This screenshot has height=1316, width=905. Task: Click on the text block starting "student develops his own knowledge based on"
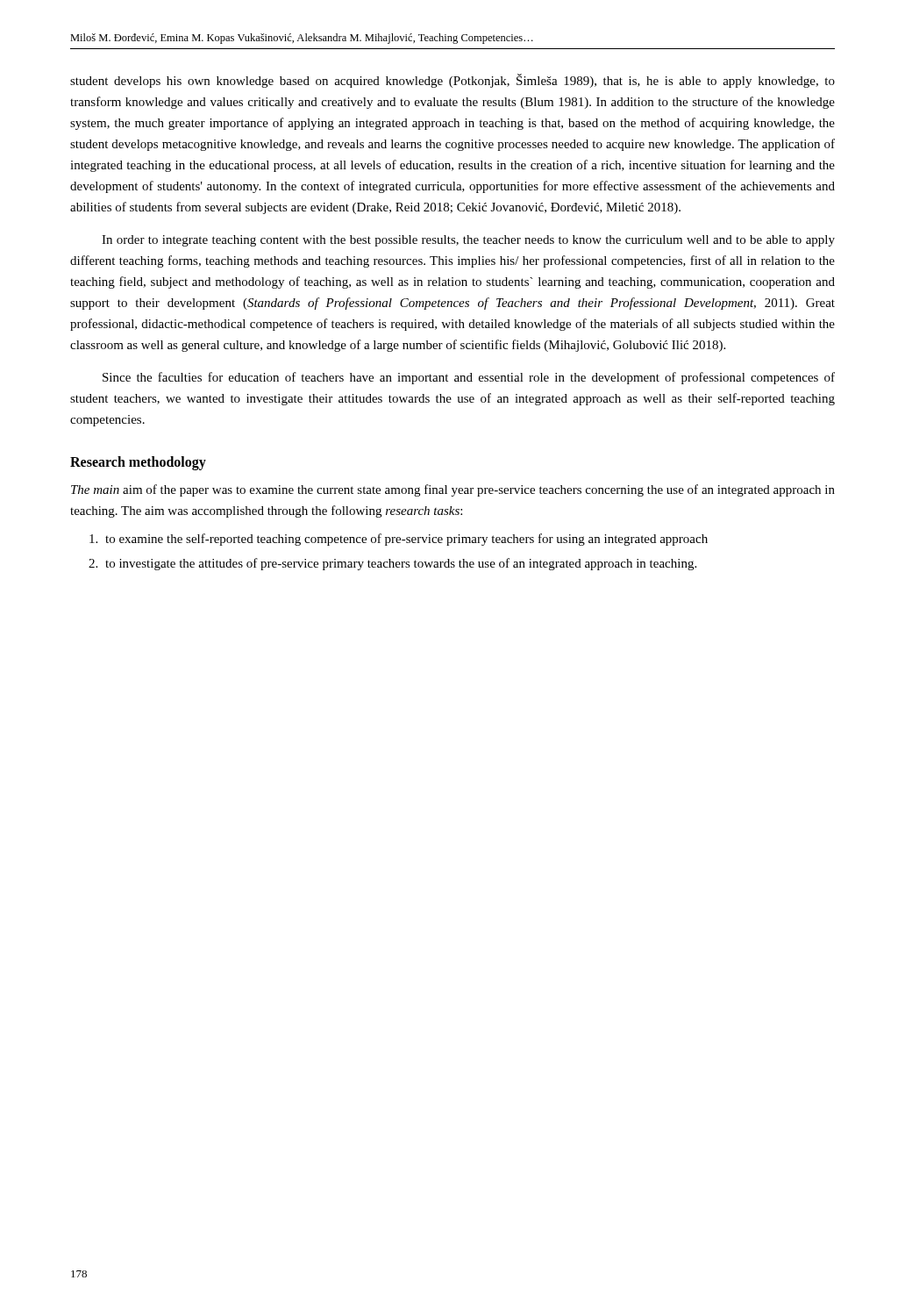coord(452,144)
